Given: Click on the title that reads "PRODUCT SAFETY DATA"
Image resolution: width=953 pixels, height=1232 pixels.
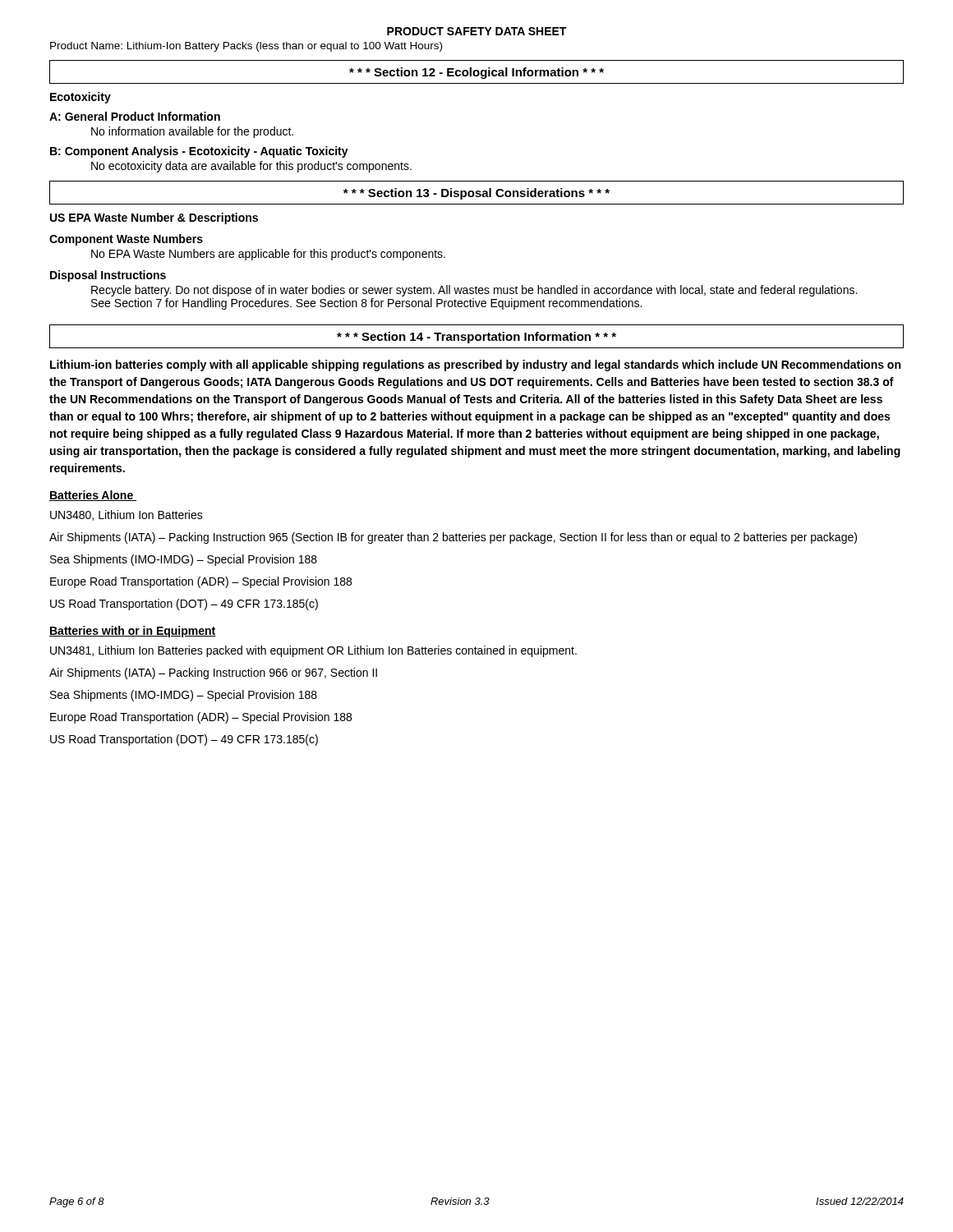Looking at the screenshot, I should pyautogui.click(x=476, y=31).
